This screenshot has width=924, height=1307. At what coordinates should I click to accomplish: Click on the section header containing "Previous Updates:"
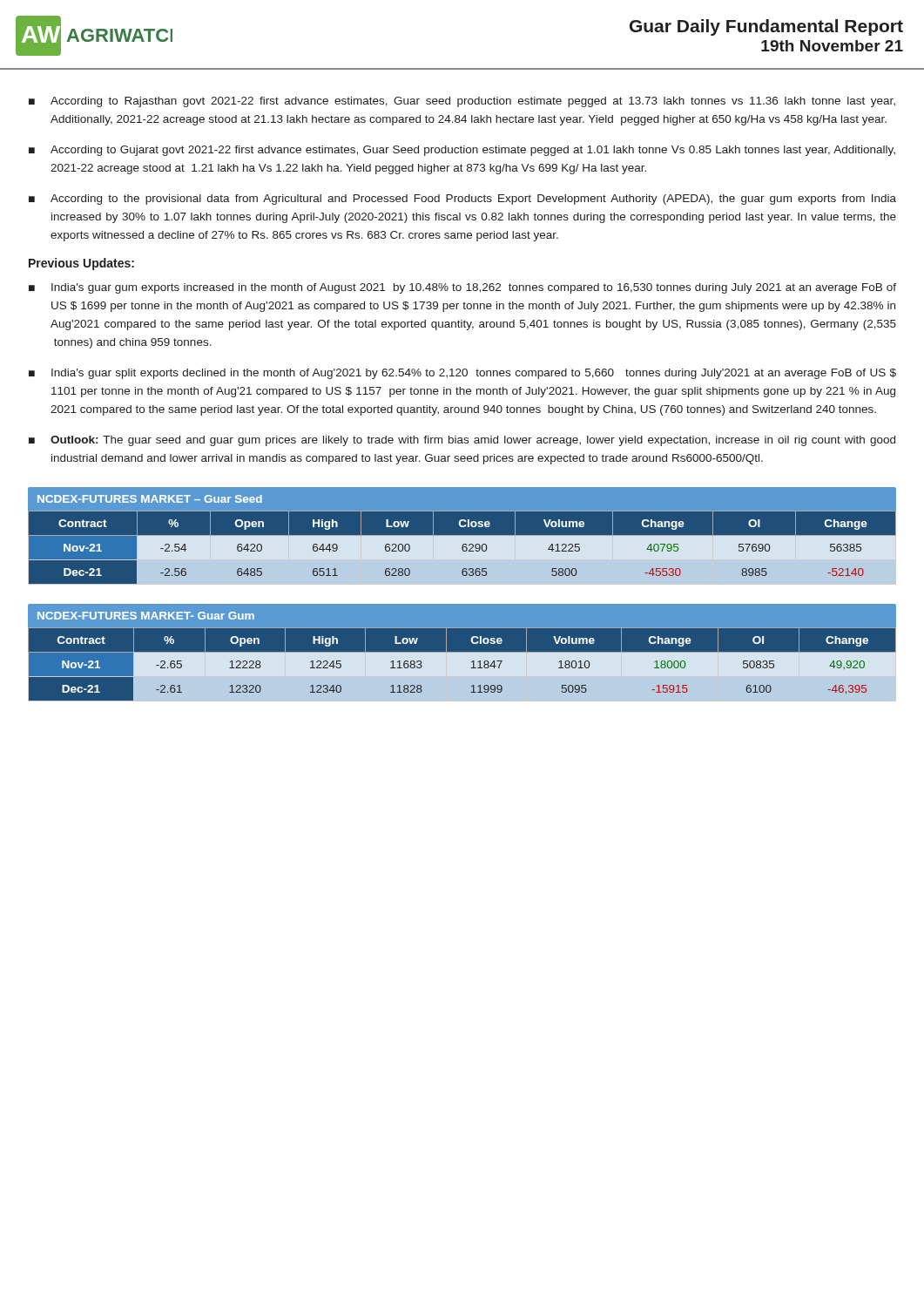click(x=81, y=264)
